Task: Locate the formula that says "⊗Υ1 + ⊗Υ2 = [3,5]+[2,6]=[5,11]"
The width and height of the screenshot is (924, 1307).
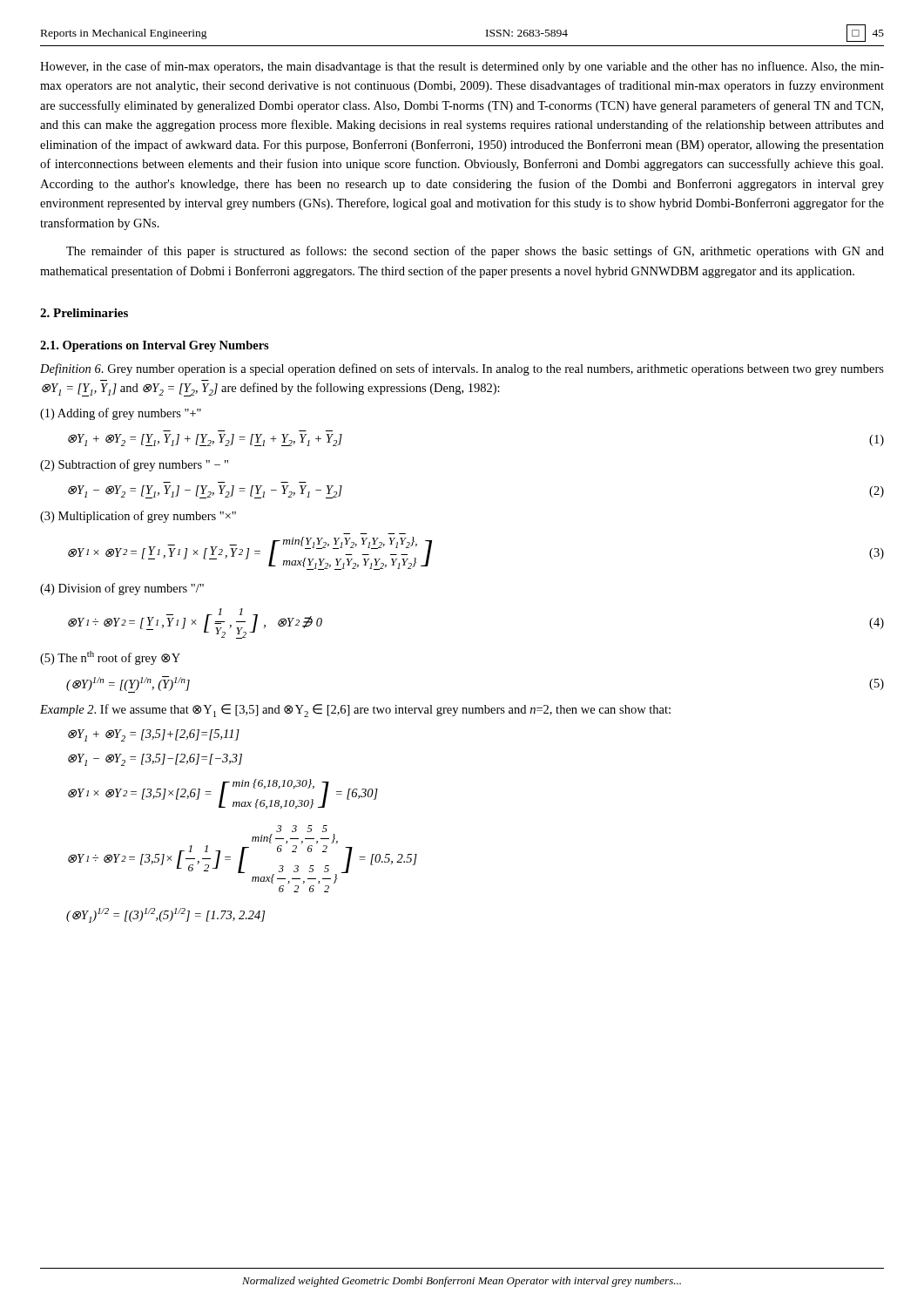Action: (153, 735)
